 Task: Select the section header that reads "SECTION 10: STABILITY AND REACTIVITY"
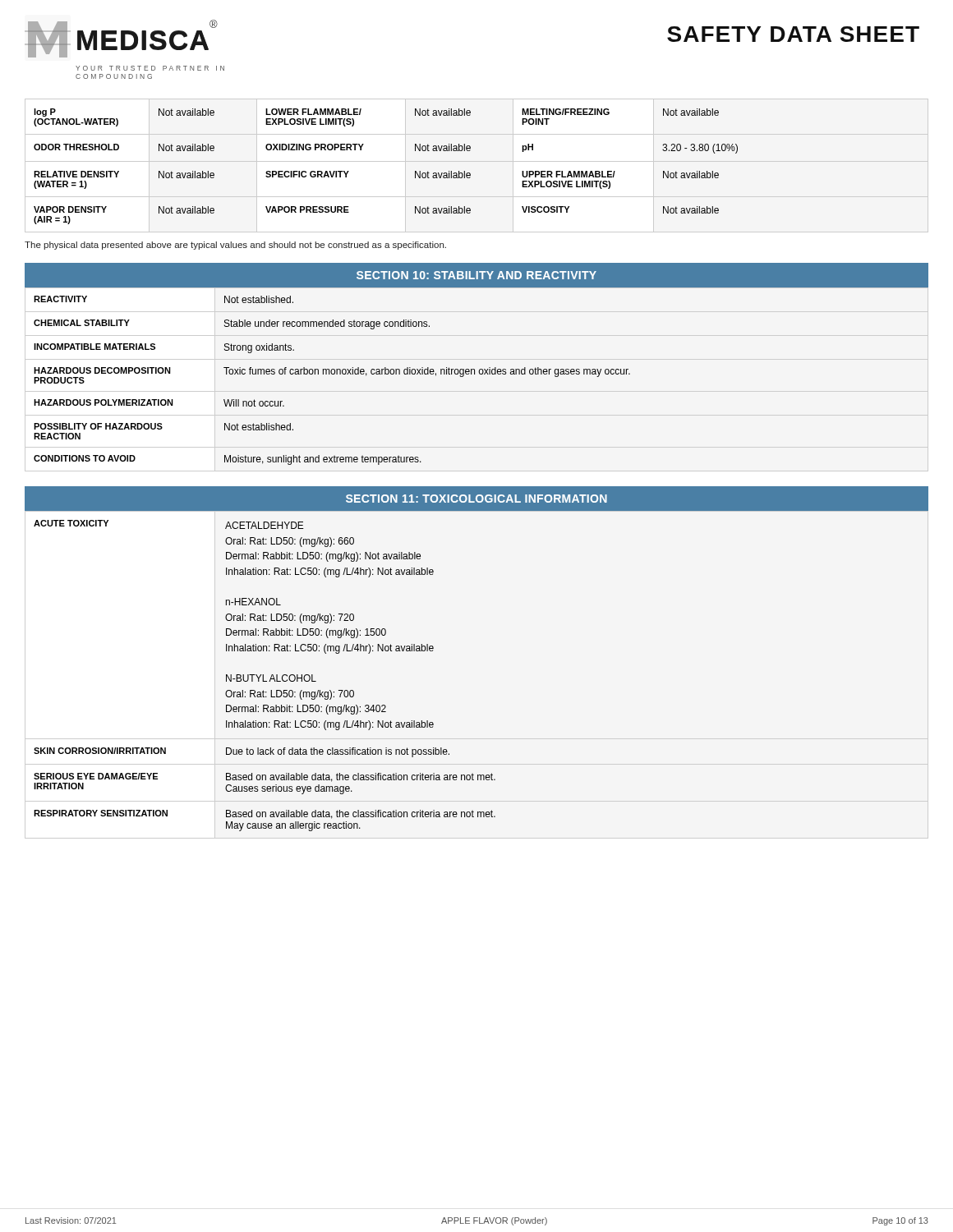click(476, 275)
